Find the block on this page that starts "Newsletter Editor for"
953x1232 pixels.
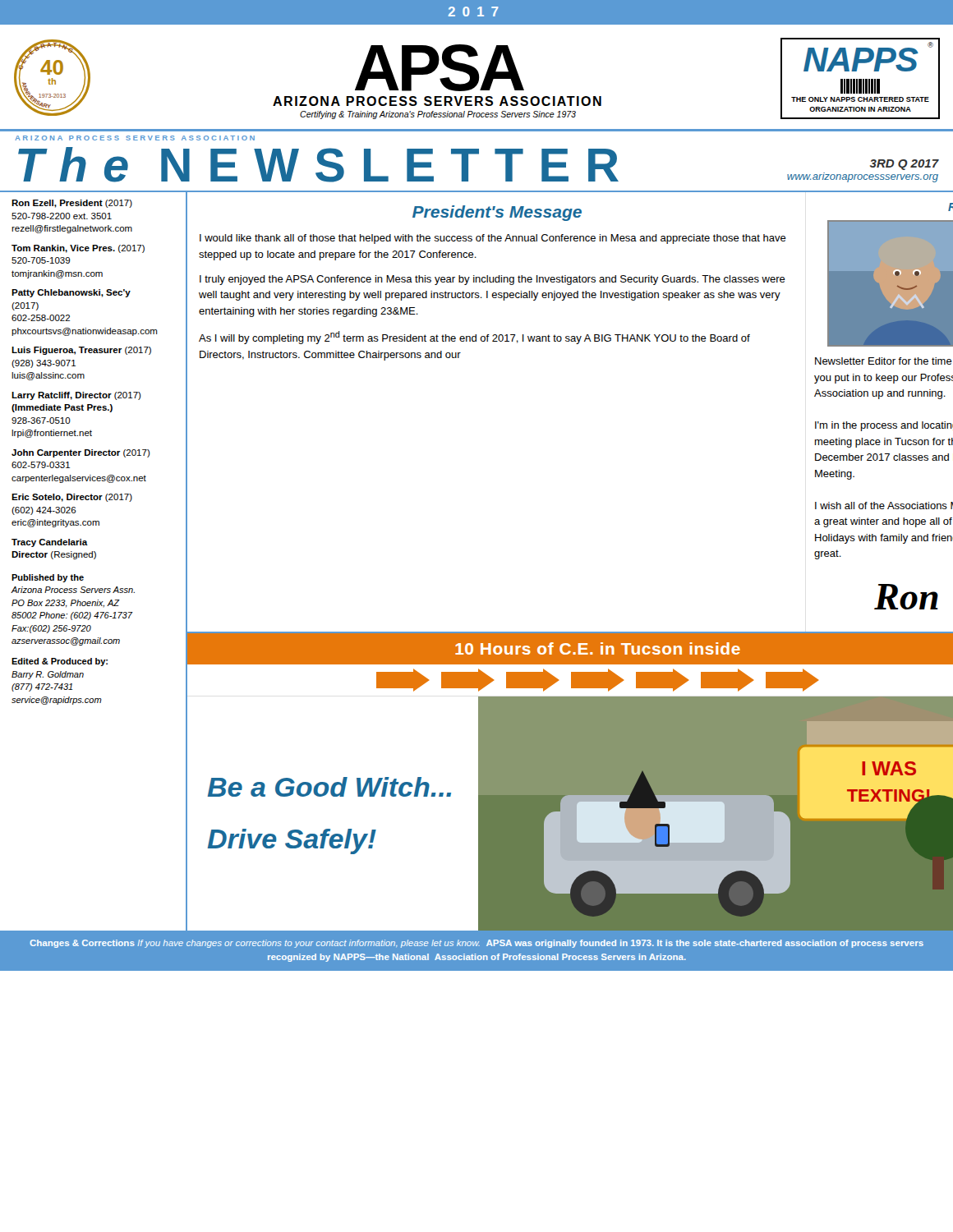(884, 457)
